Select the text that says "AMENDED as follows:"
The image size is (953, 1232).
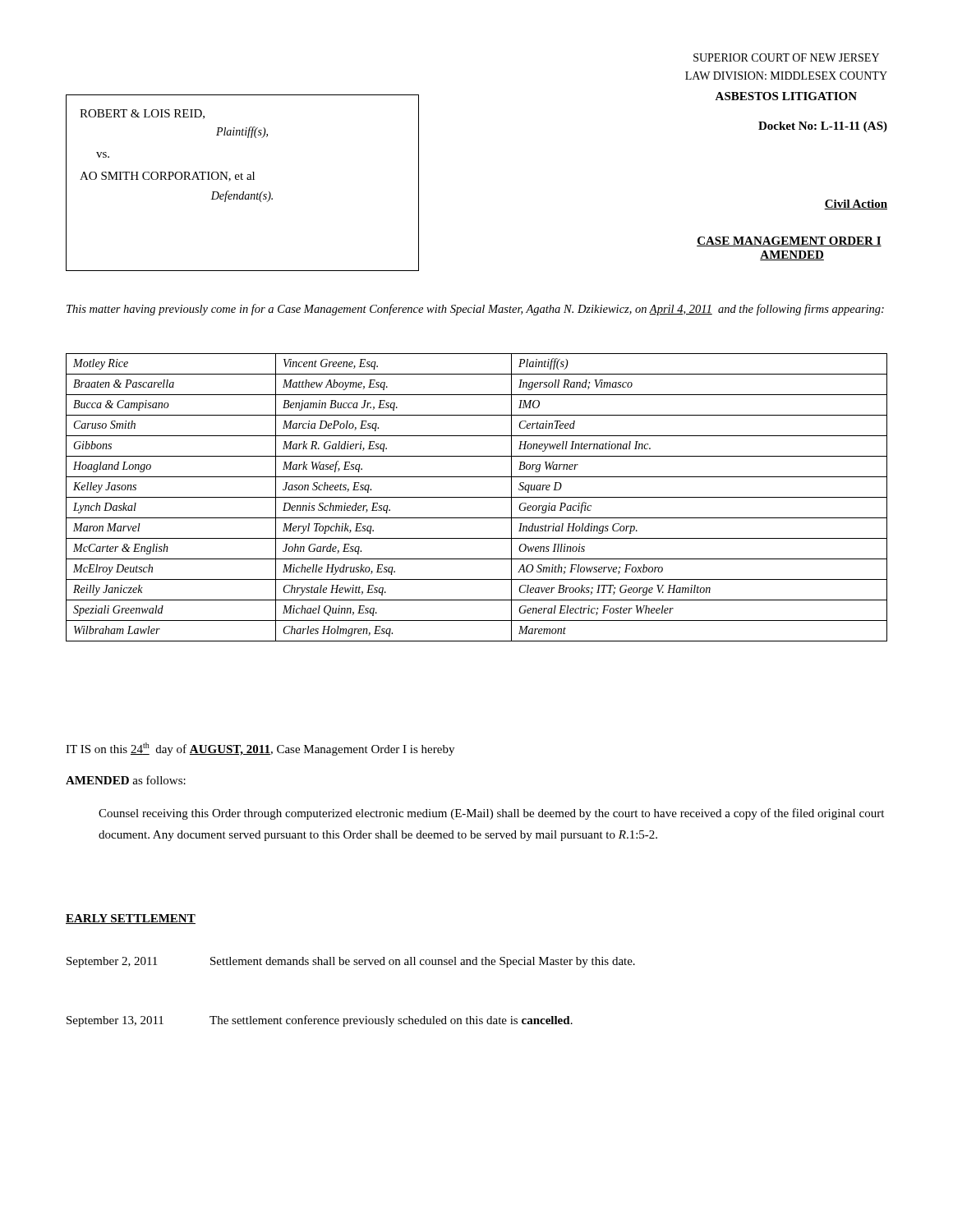(x=126, y=780)
